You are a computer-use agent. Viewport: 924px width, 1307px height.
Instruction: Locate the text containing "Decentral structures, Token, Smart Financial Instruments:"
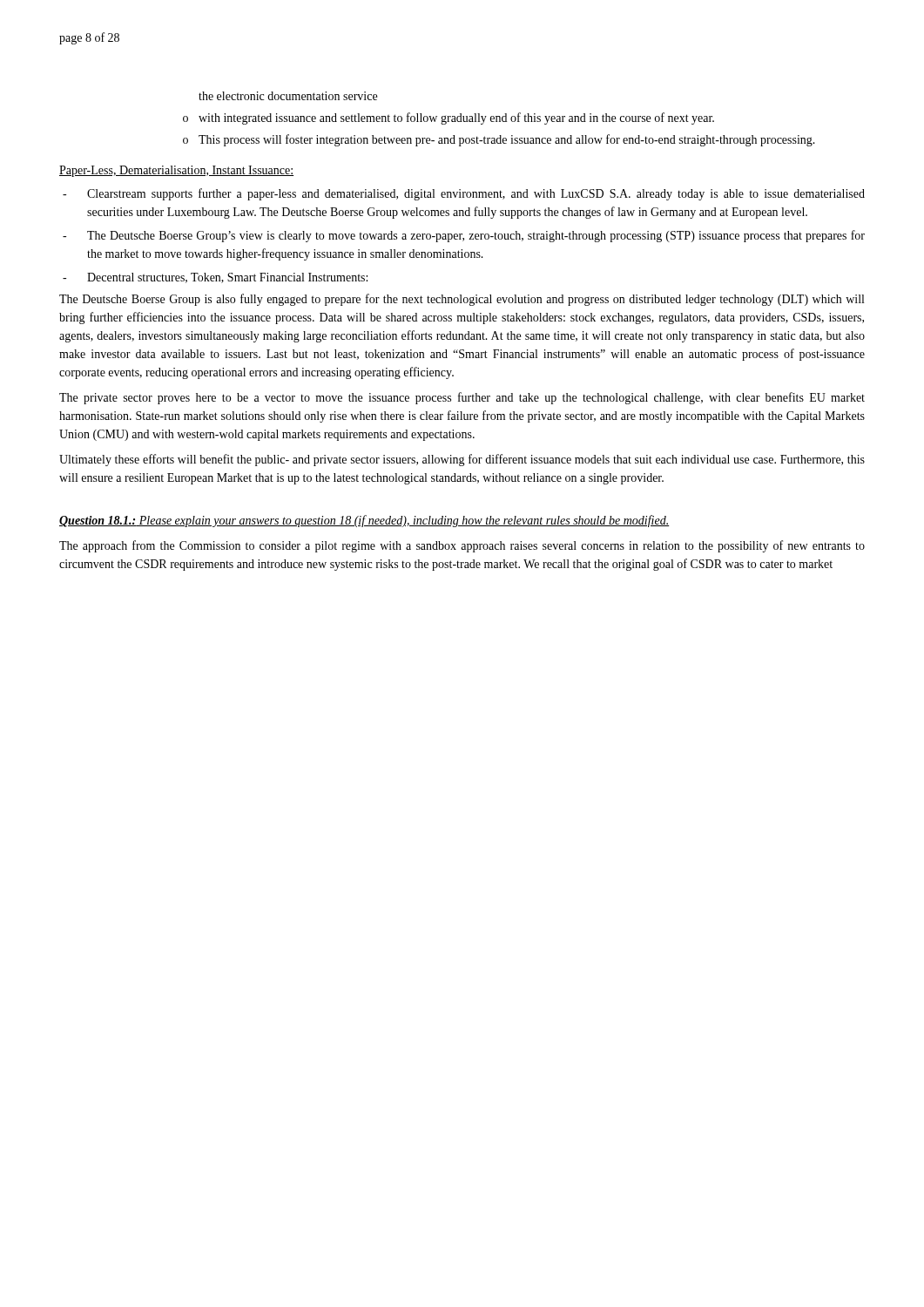pyautogui.click(x=215, y=278)
